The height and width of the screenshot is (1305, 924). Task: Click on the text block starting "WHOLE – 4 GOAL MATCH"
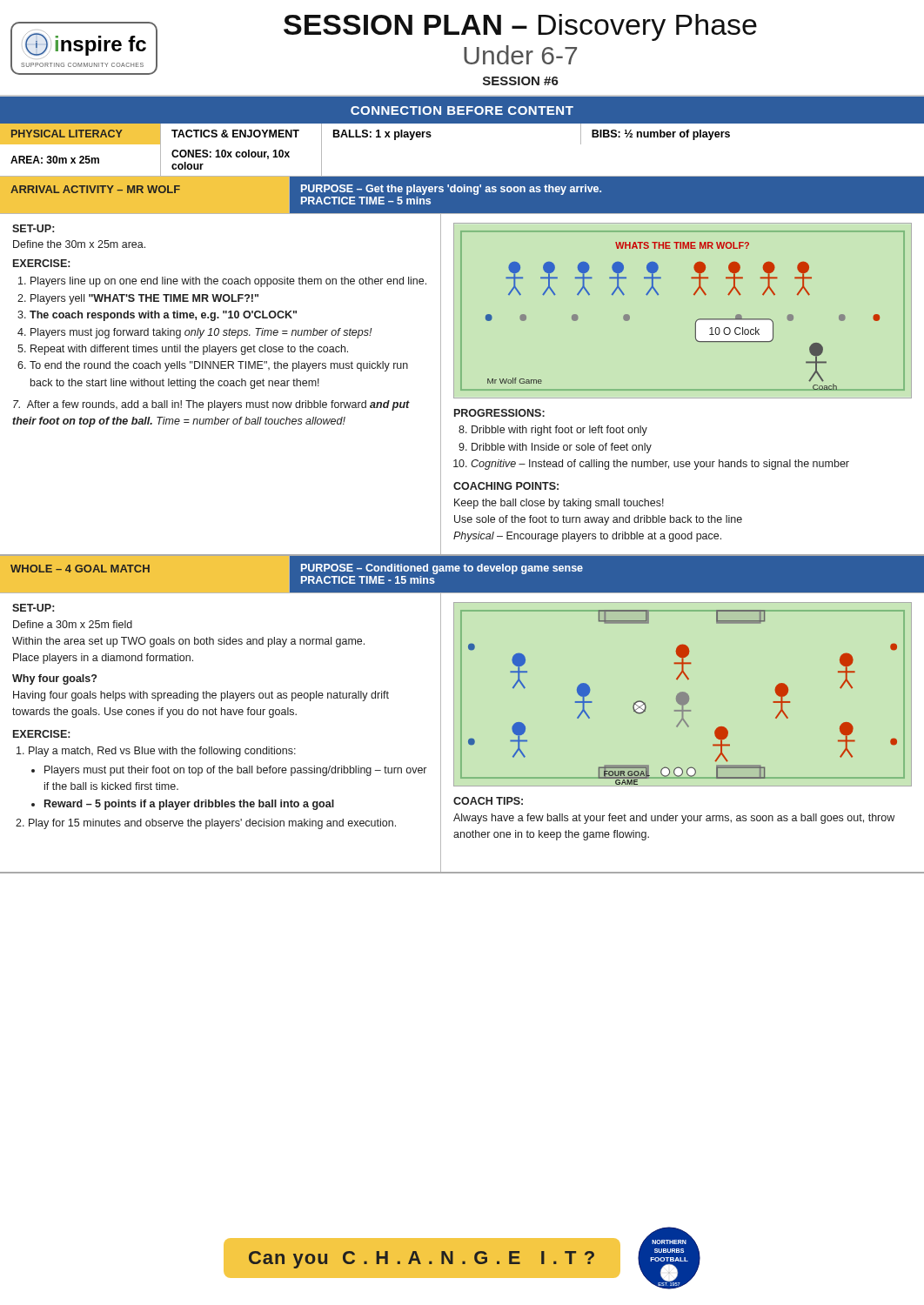point(80,568)
